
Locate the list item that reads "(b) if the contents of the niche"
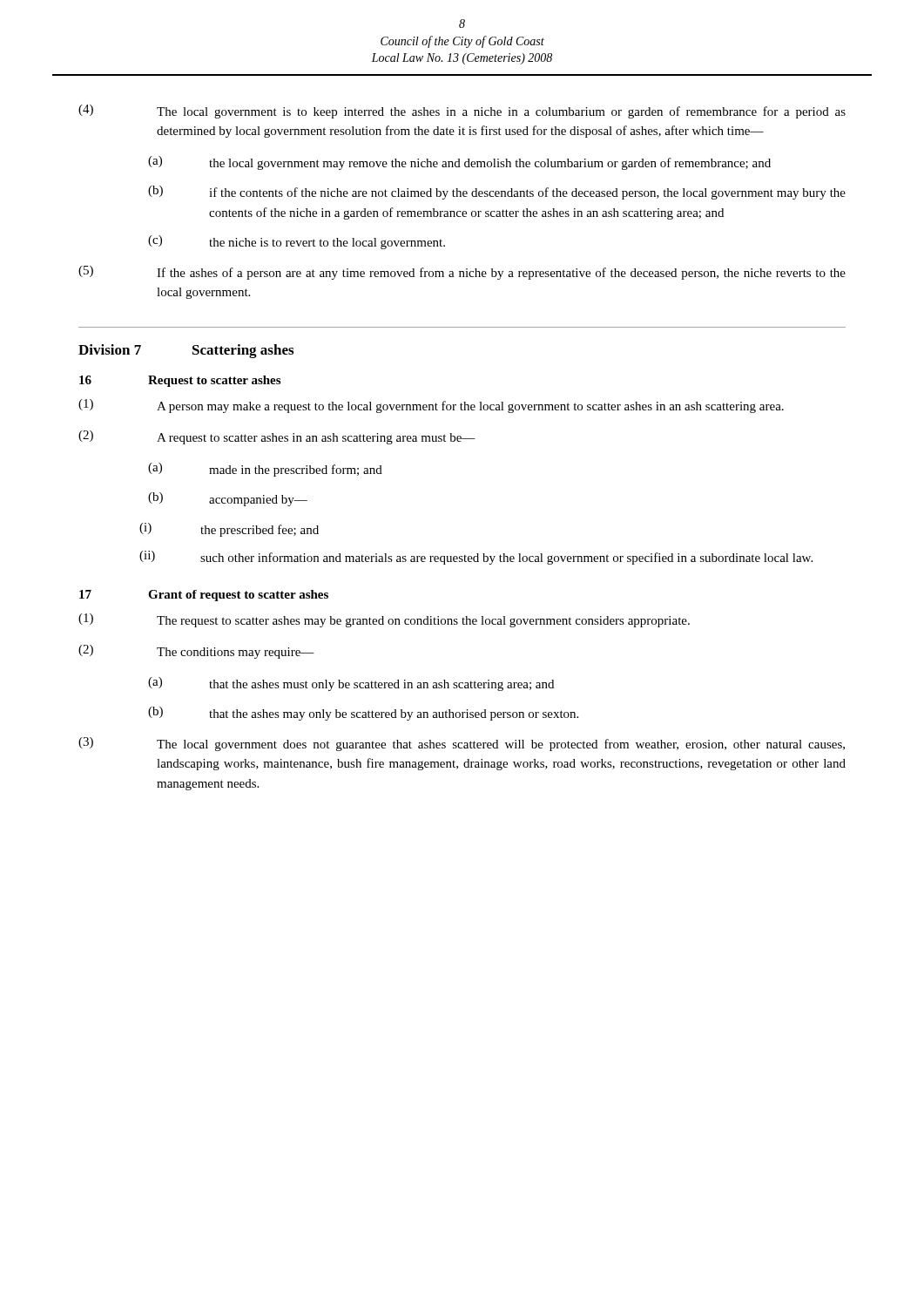tap(497, 203)
